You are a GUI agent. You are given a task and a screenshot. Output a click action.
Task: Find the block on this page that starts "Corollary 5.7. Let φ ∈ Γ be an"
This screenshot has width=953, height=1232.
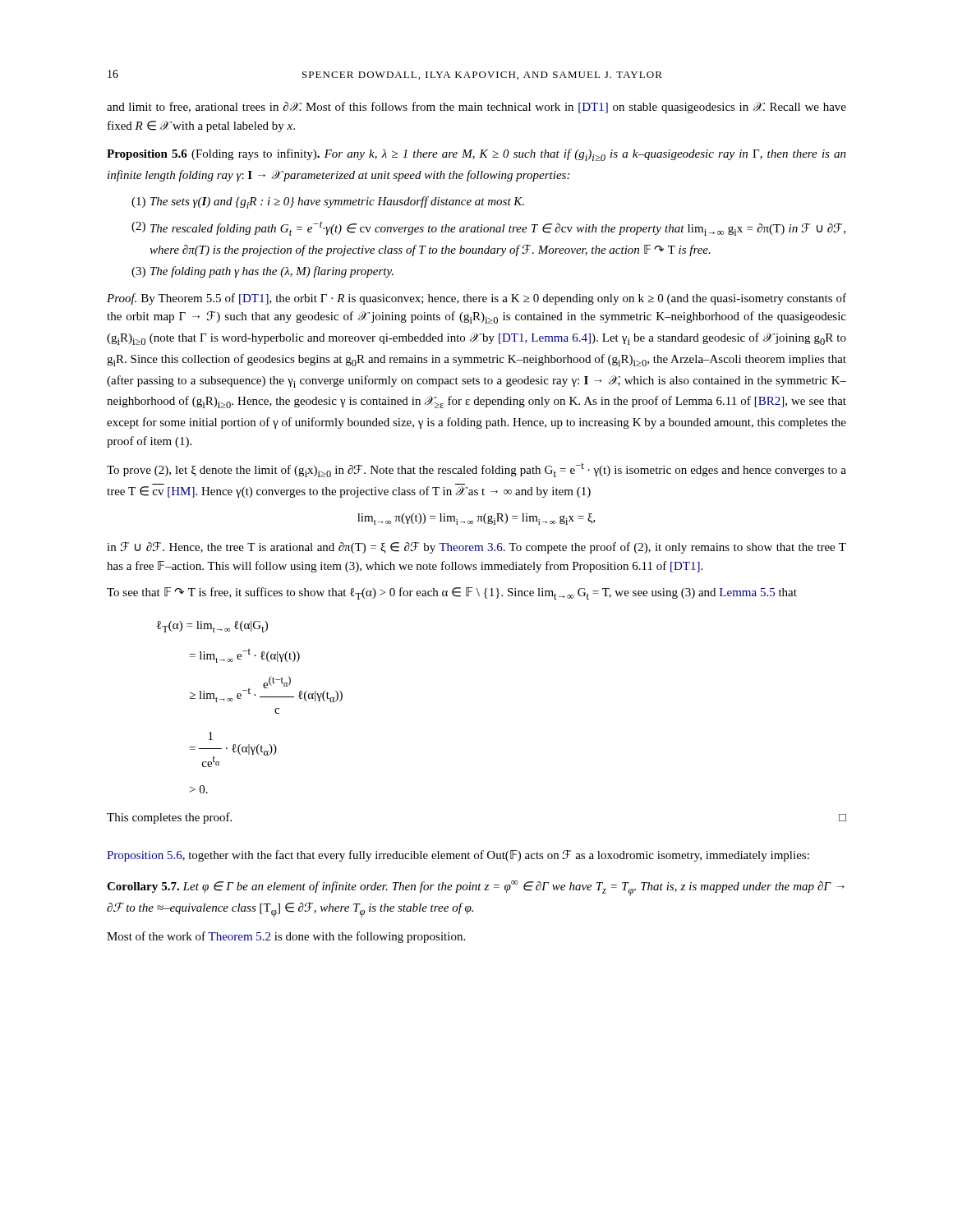coord(476,897)
